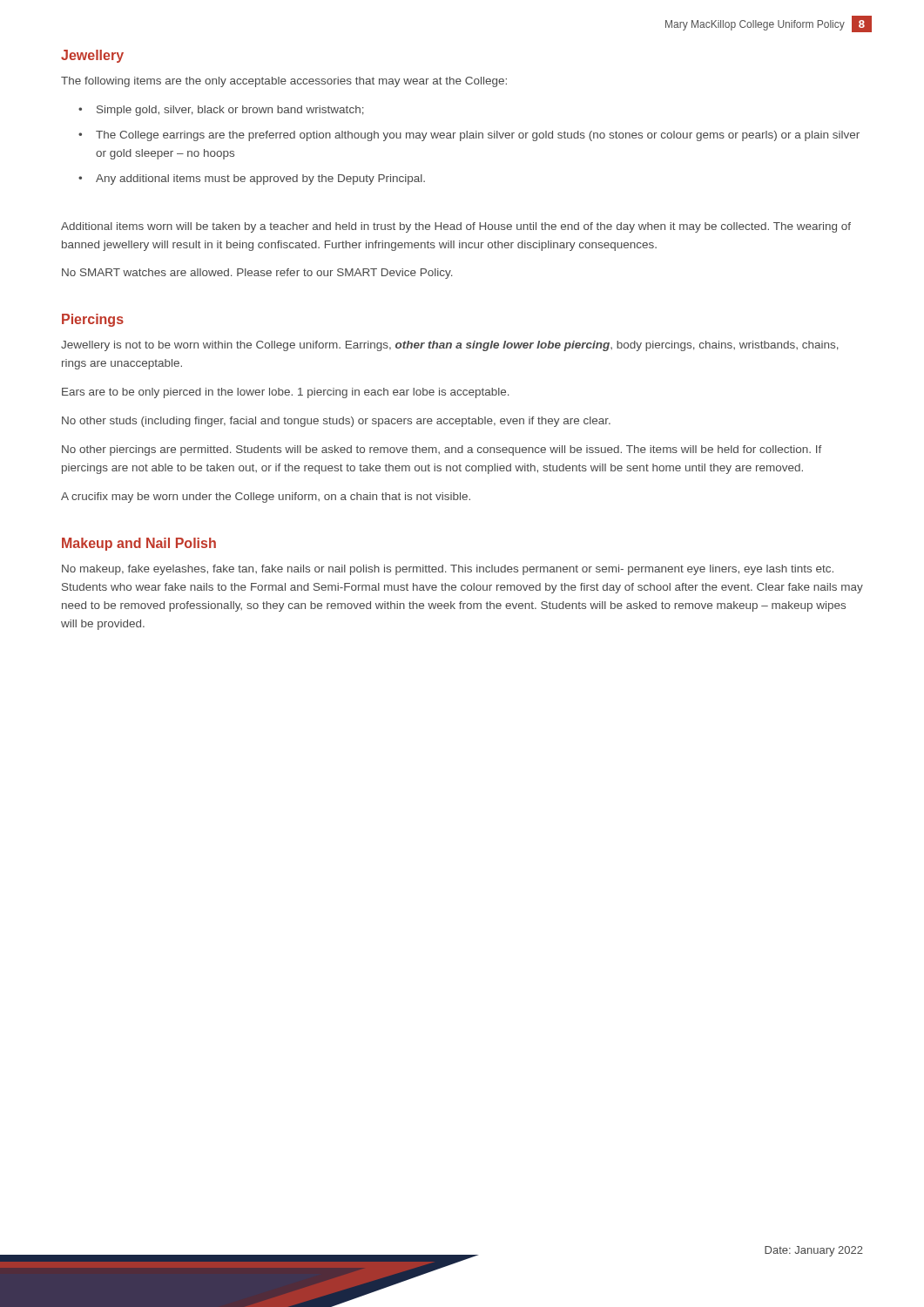
Task: Navigate to the block starting "A crucifix may be worn under the College"
Action: (266, 496)
